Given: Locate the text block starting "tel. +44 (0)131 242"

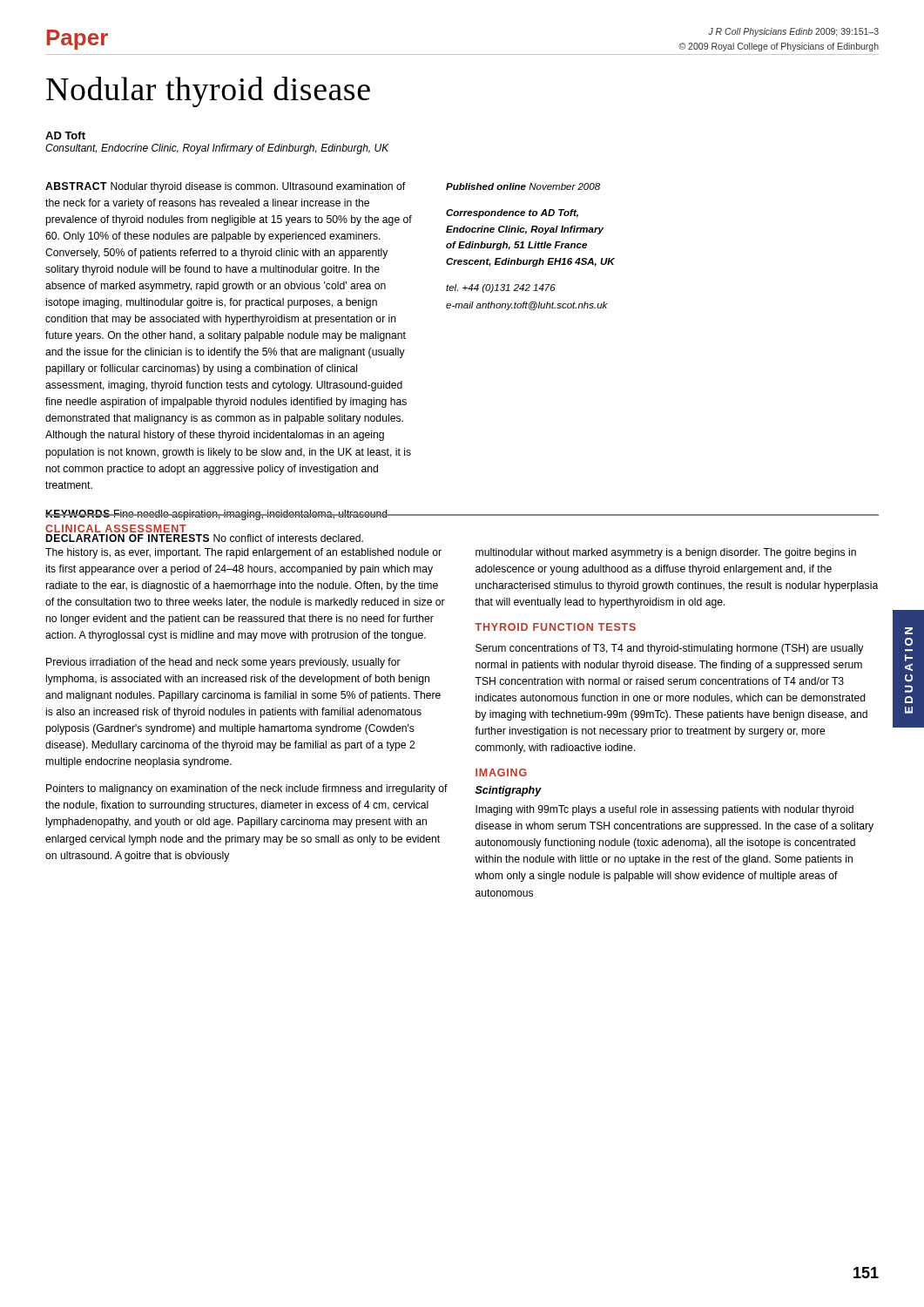Looking at the screenshot, I should (527, 296).
